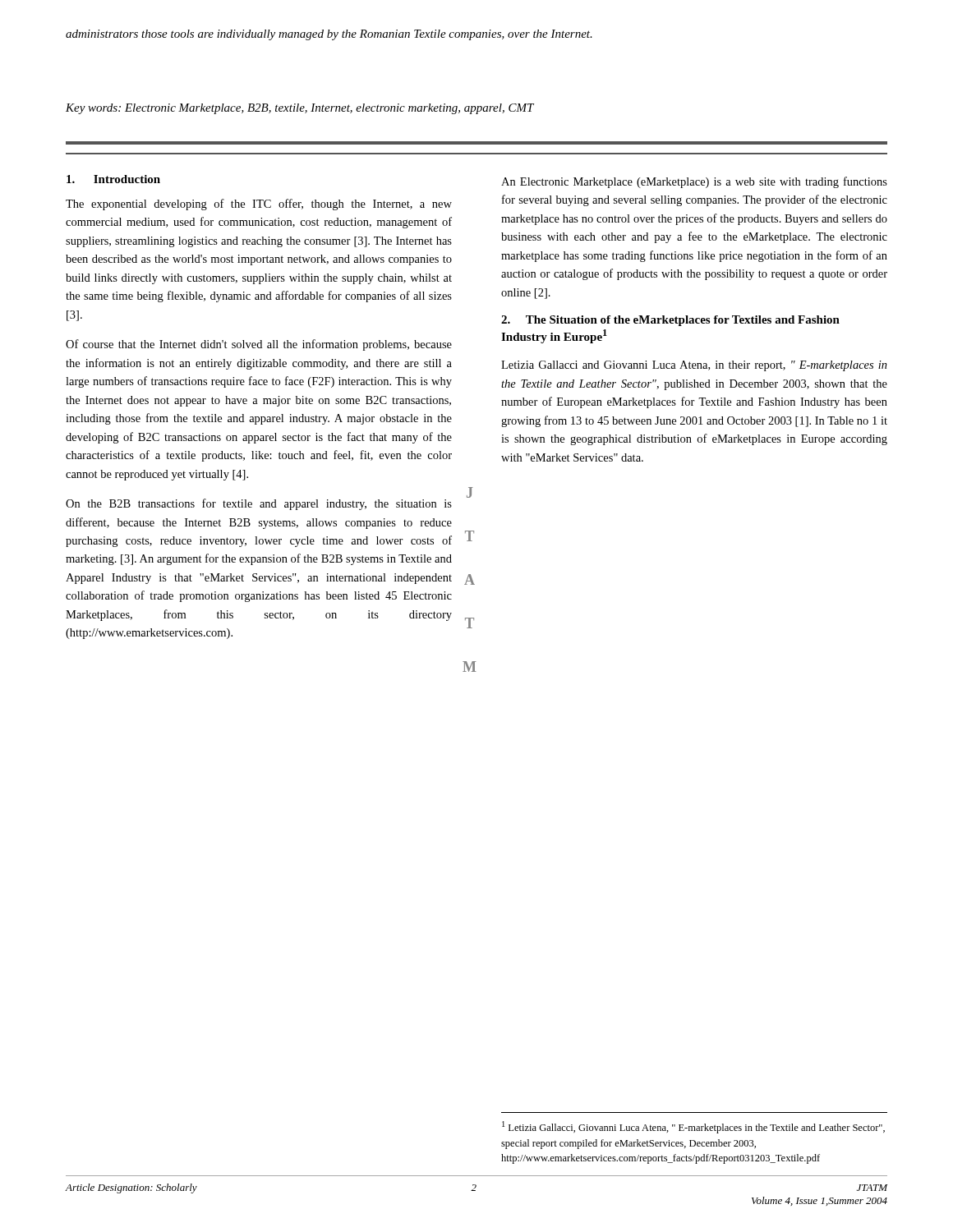Select the block starting "Of course that the Internet"
This screenshot has width=953, height=1232.
259,409
